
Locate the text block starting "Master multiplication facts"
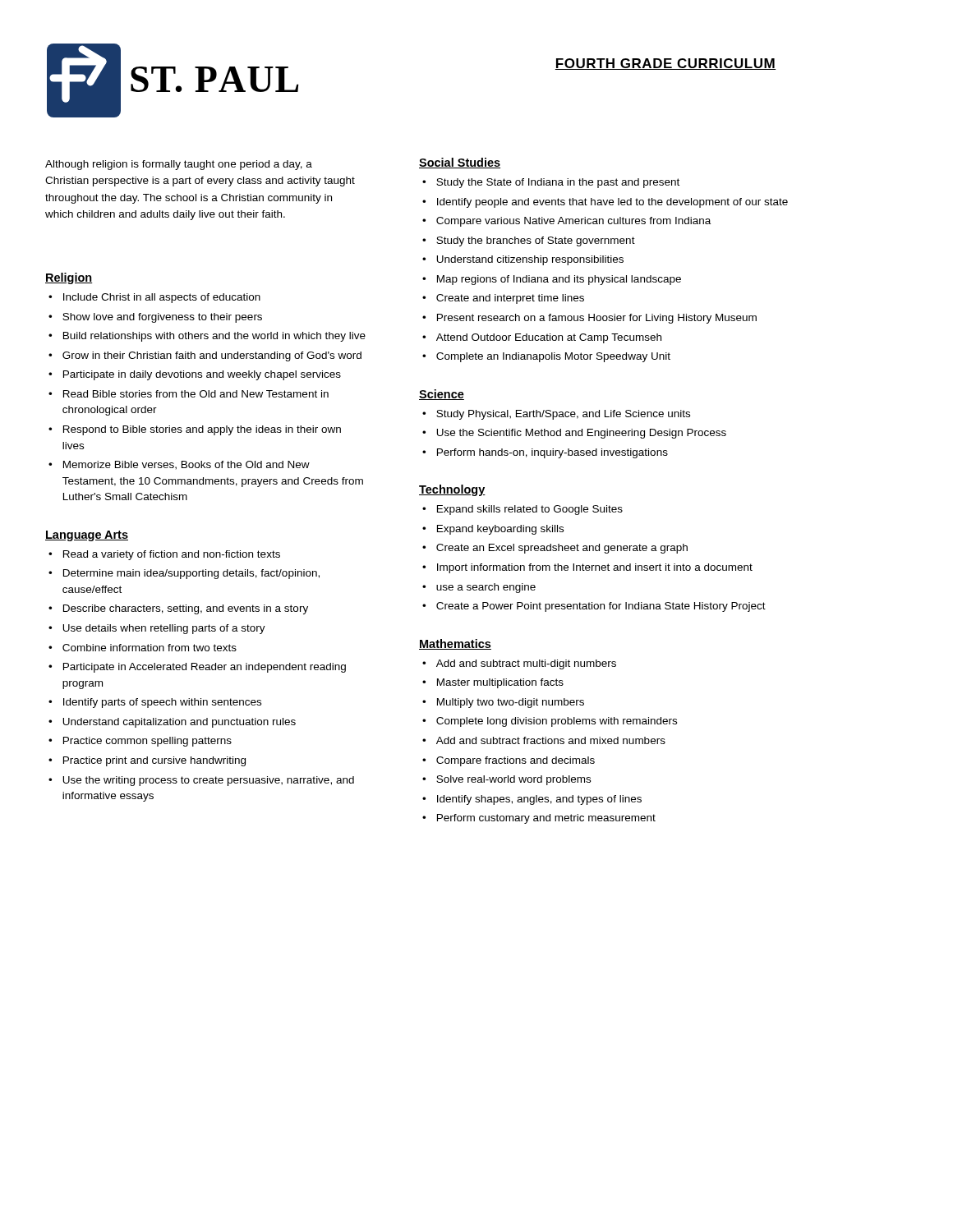coord(500,683)
